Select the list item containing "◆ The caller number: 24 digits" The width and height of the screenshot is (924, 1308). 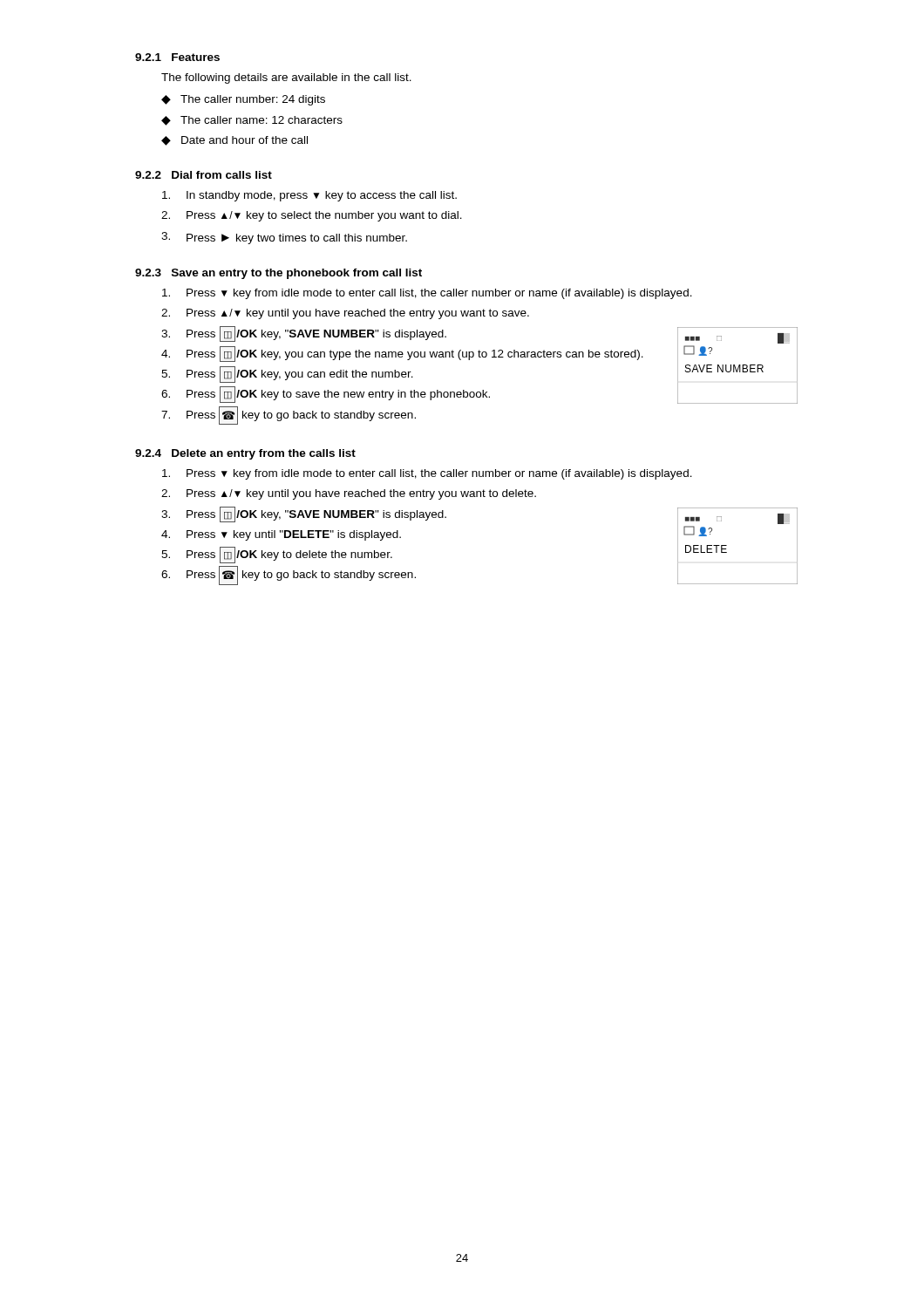coord(243,100)
